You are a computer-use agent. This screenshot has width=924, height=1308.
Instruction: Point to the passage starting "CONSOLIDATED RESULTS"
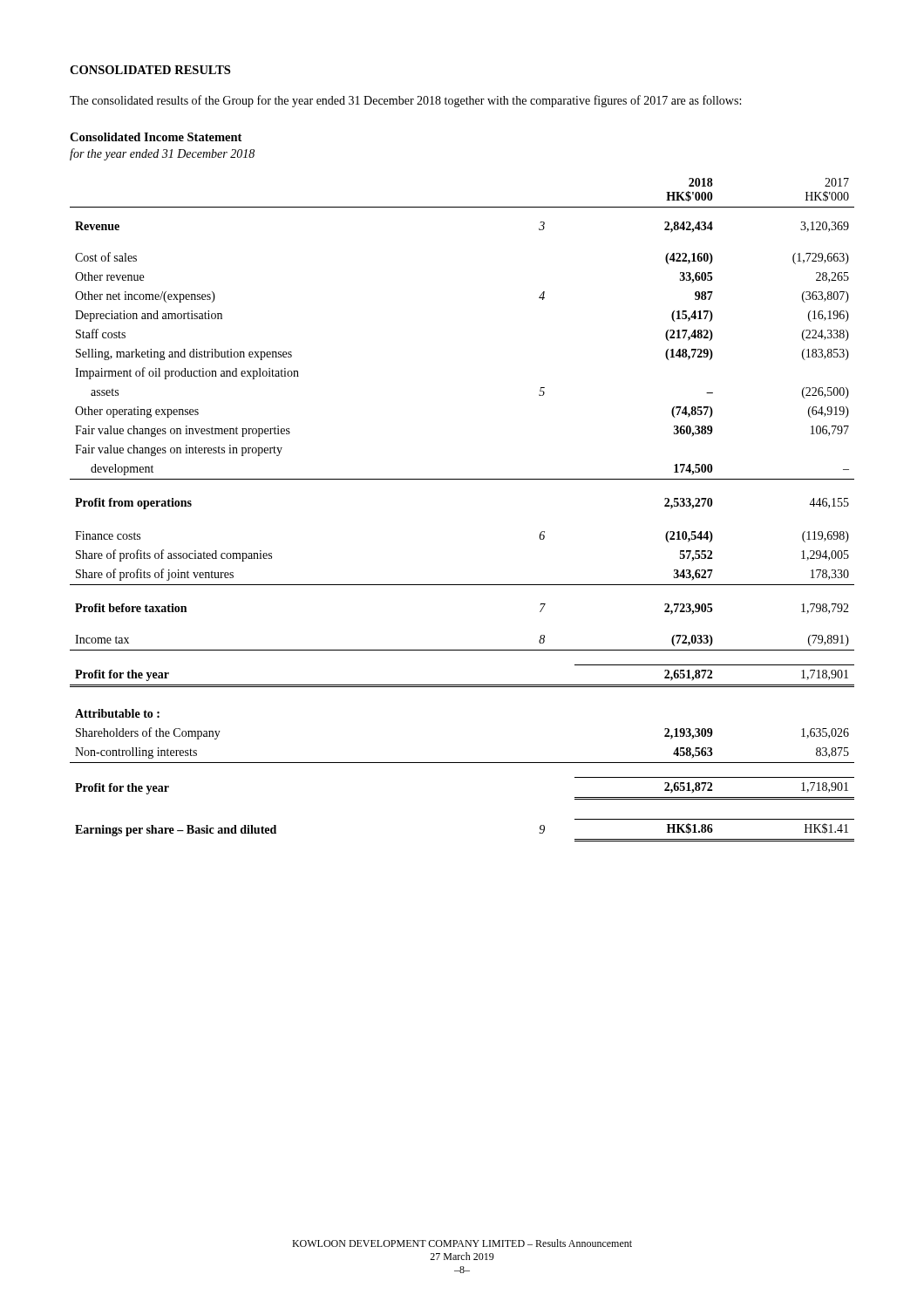coord(150,70)
